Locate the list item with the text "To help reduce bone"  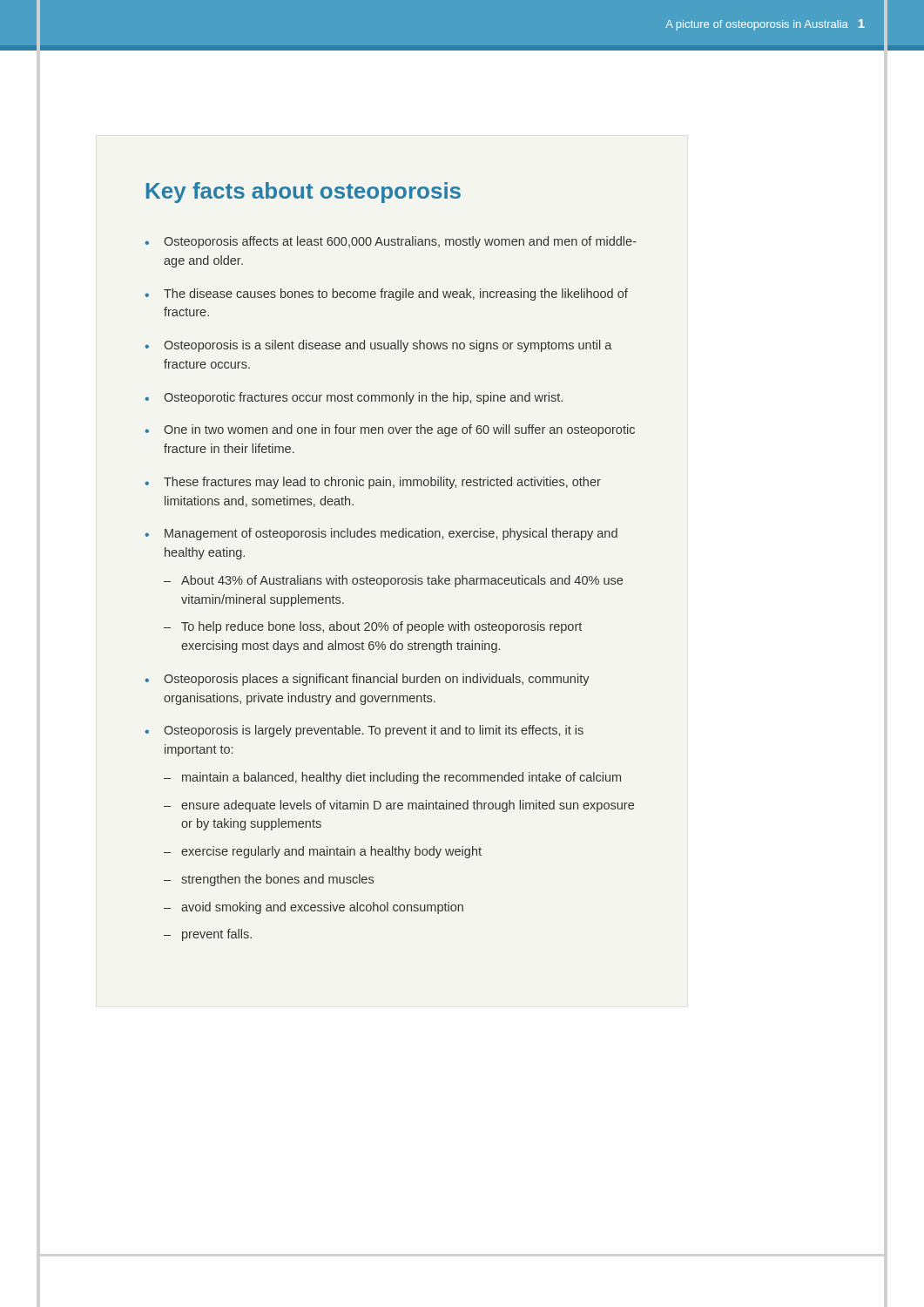coord(382,636)
